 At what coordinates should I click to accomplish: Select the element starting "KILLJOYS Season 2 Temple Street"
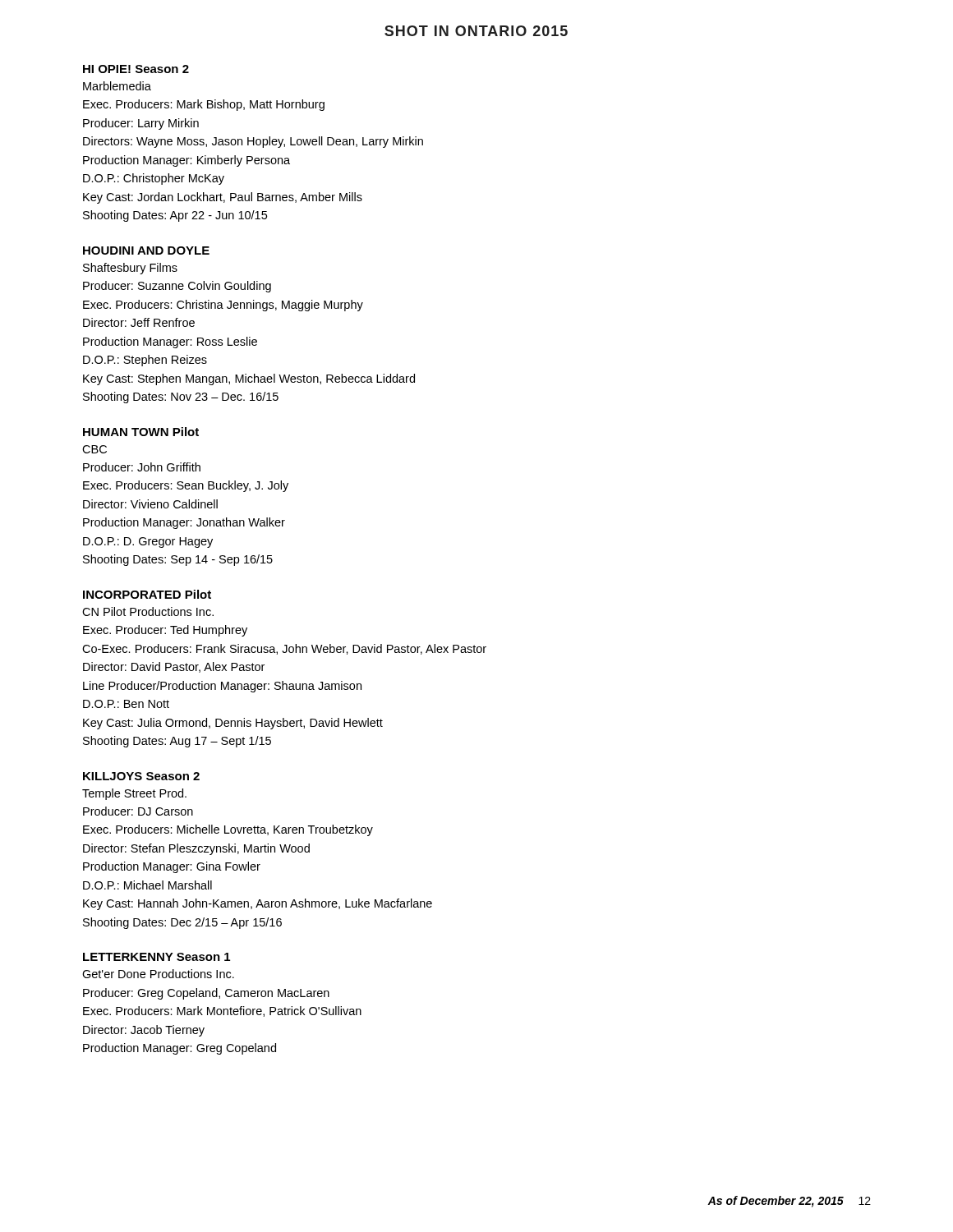(141, 776)
